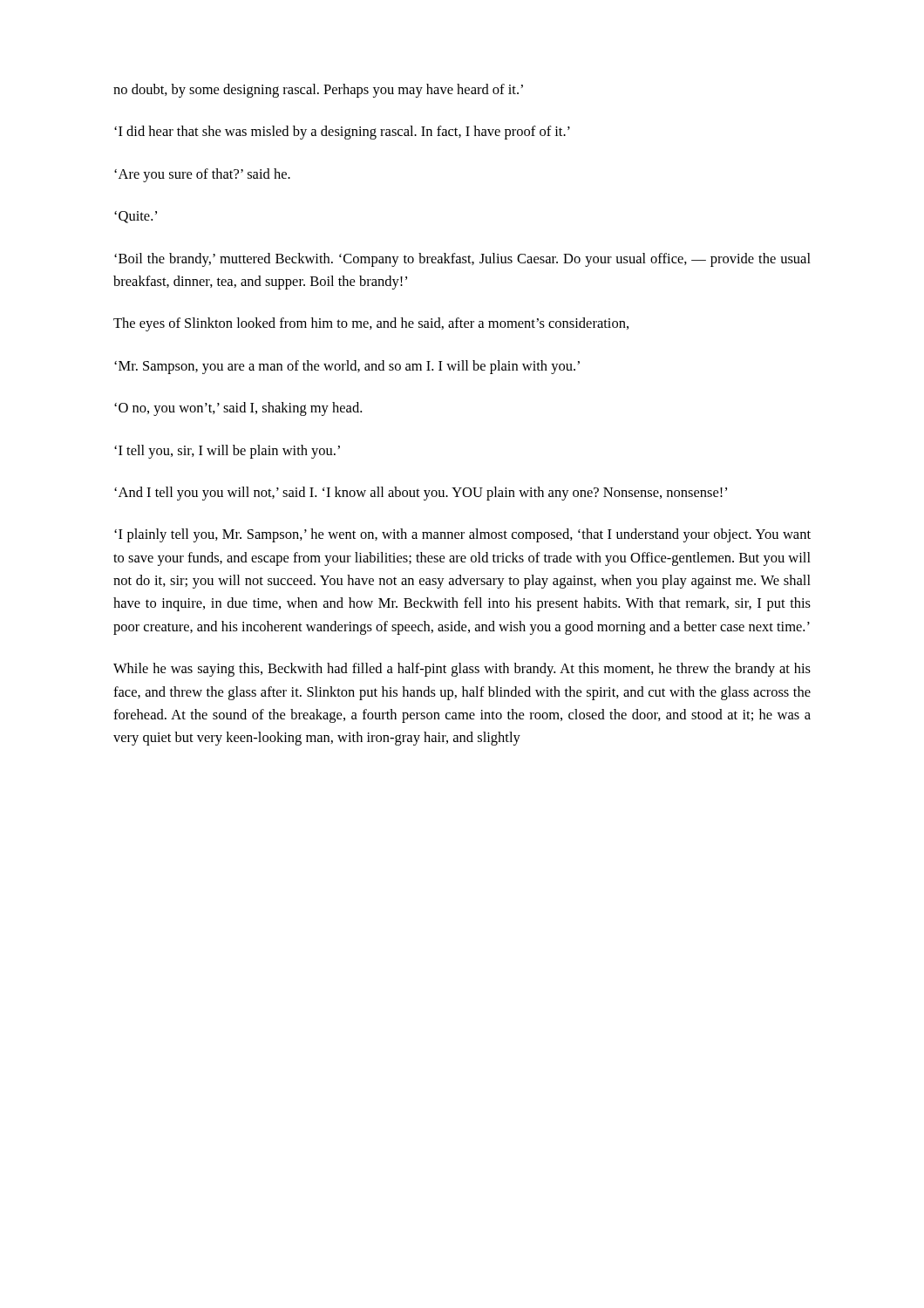
Task: Select the text block that reads "‘O no, you won’t,’ said I, shaking my"
Action: tap(238, 408)
